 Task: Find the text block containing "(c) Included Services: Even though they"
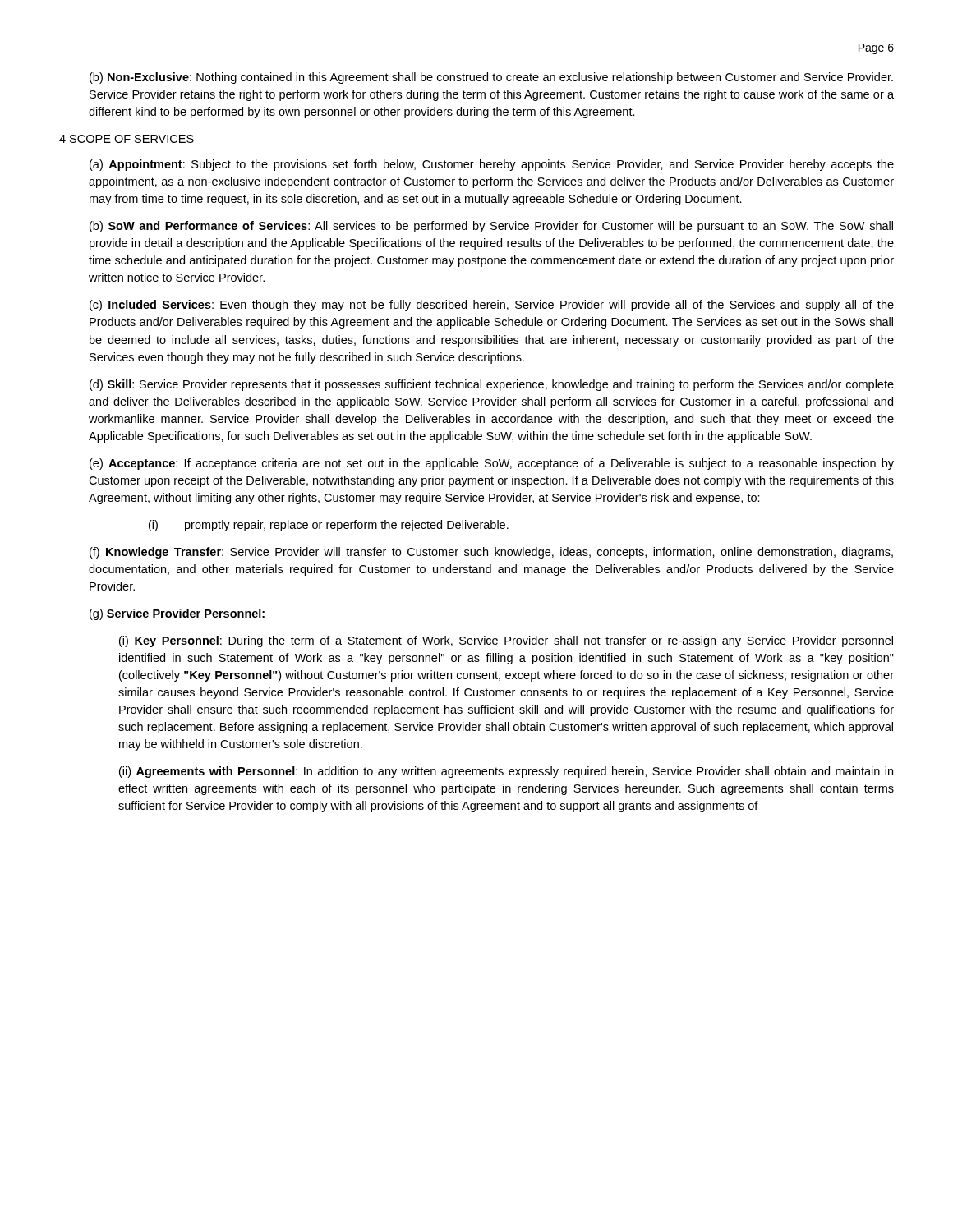click(491, 331)
